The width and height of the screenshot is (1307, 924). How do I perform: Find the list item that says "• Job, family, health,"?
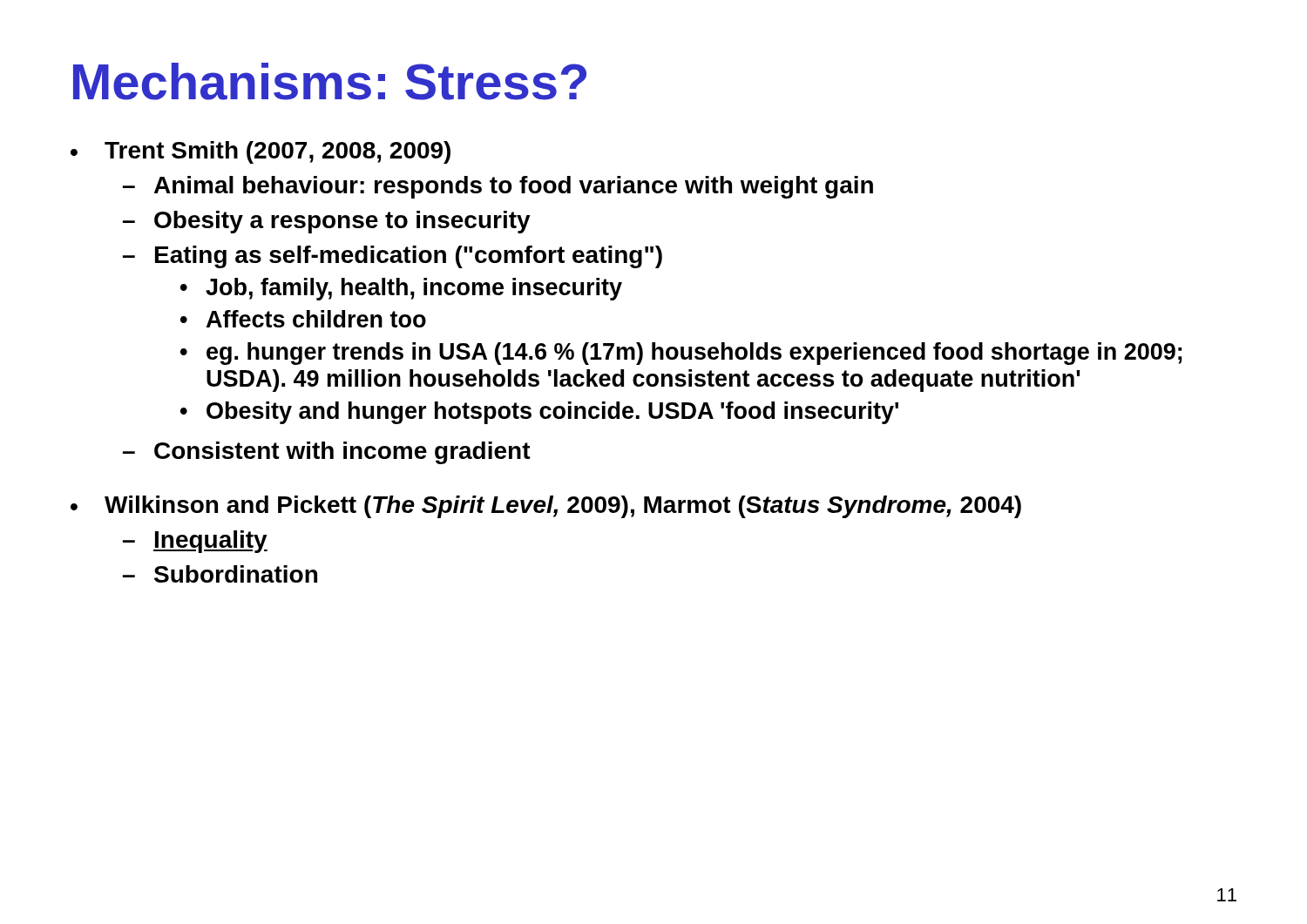click(x=401, y=288)
